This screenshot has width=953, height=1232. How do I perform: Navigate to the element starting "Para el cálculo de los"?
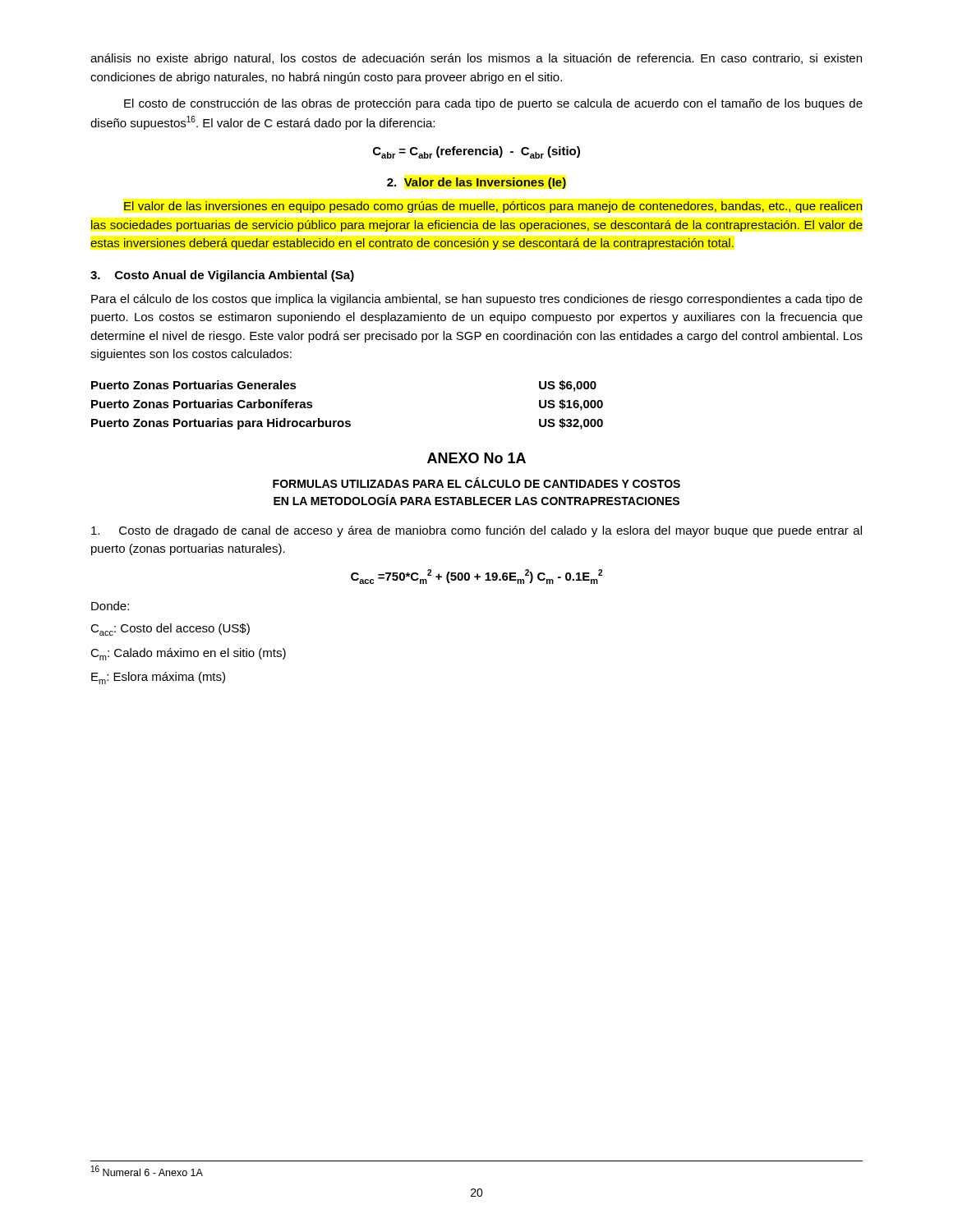(476, 326)
